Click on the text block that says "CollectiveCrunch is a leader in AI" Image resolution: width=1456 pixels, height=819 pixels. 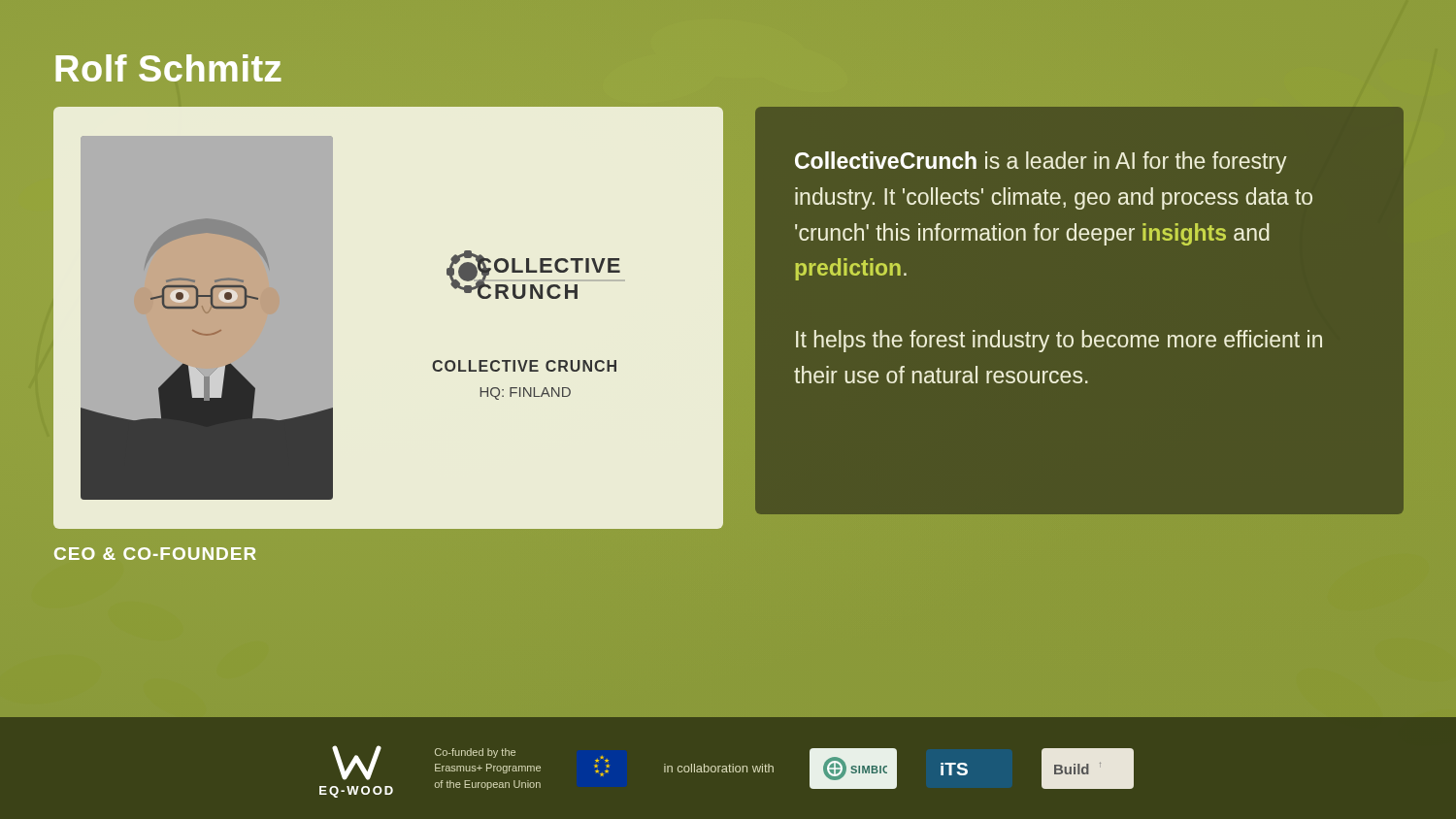[x=1041, y=163]
